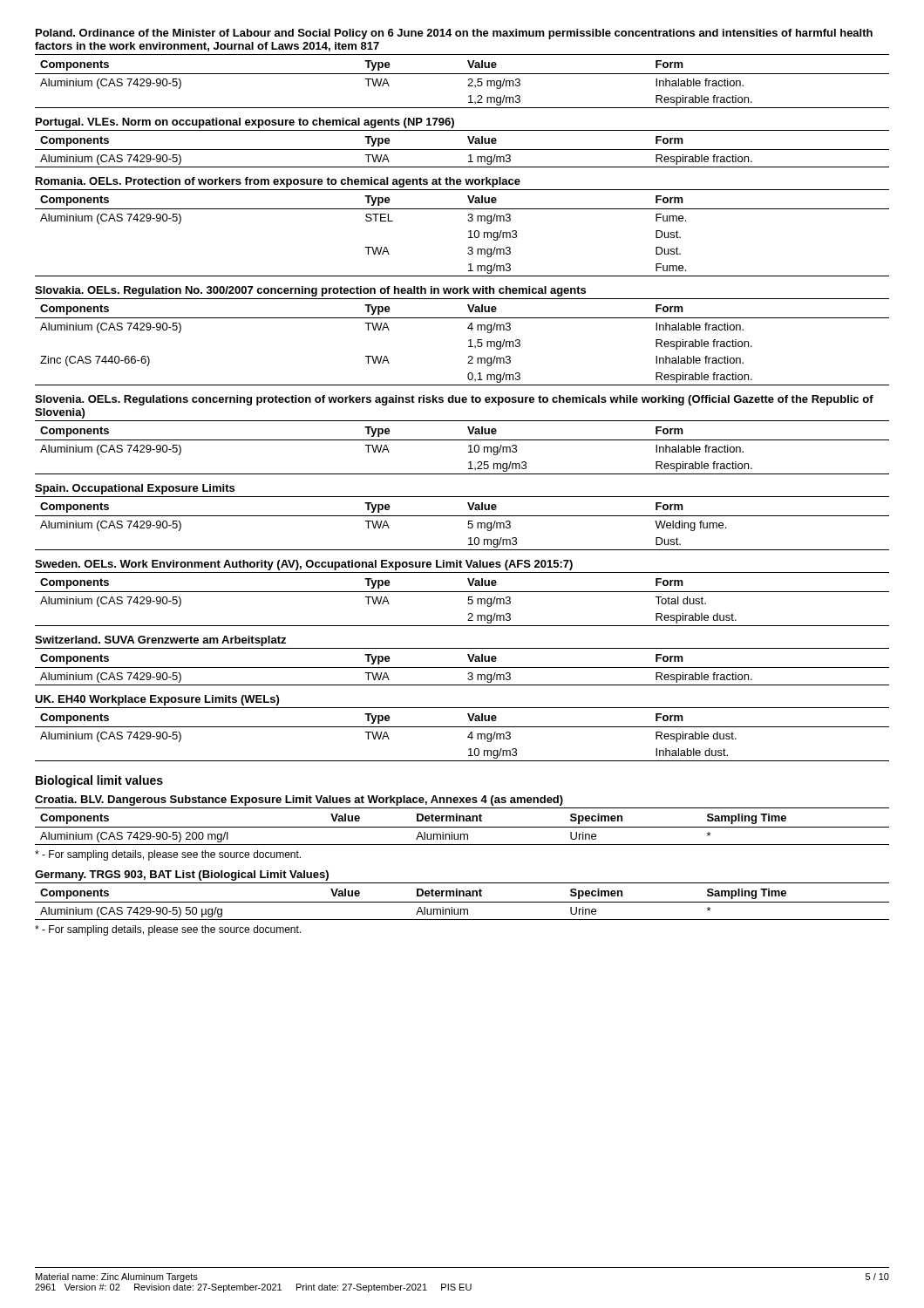Click the section header that begins "Sweden. OELs. Work Environment Authority (AV),"

tap(304, 564)
